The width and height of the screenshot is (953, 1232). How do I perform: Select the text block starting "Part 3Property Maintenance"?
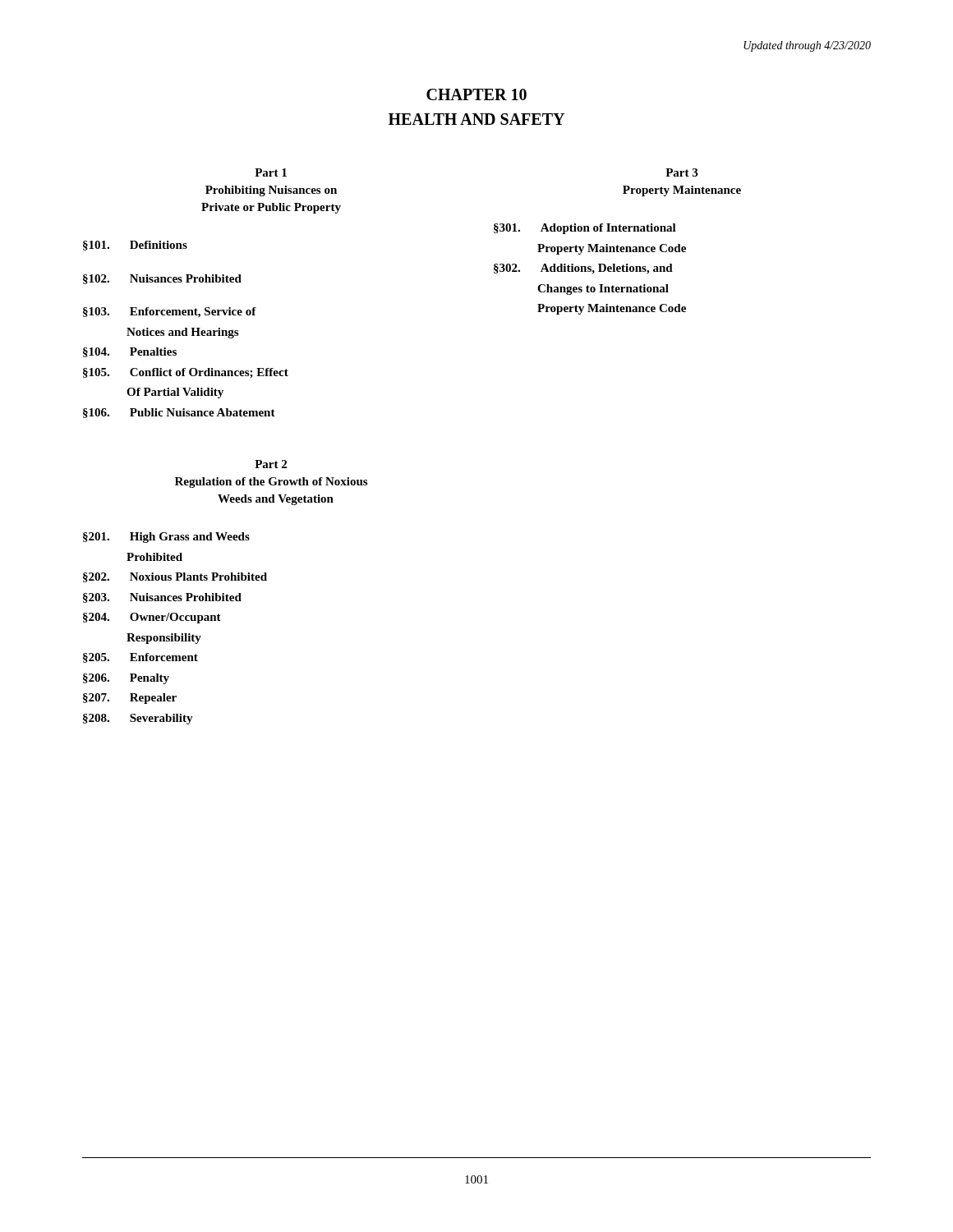click(x=682, y=181)
